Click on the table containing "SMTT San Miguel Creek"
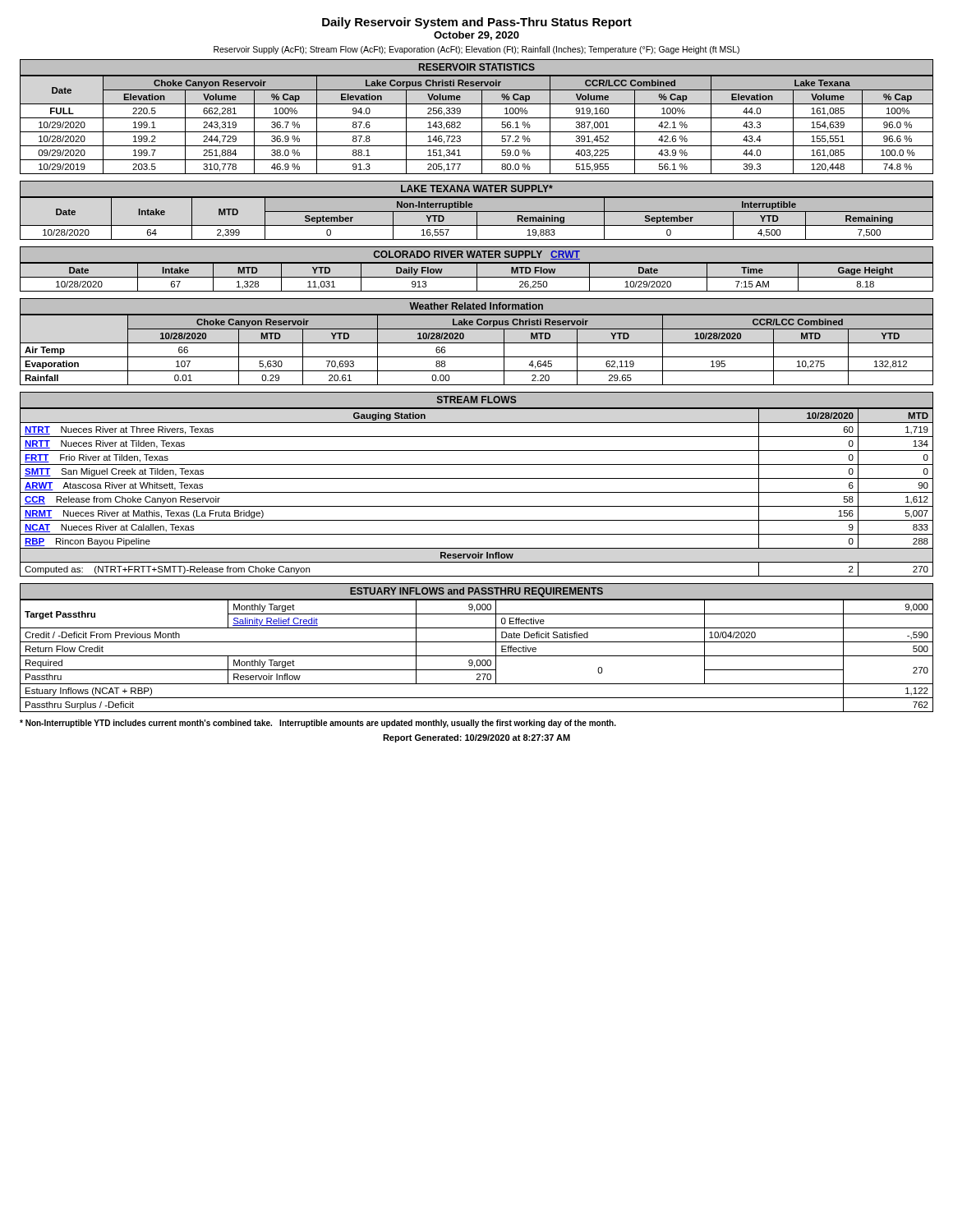The height and width of the screenshot is (1232, 953). [x=476, y=492]
